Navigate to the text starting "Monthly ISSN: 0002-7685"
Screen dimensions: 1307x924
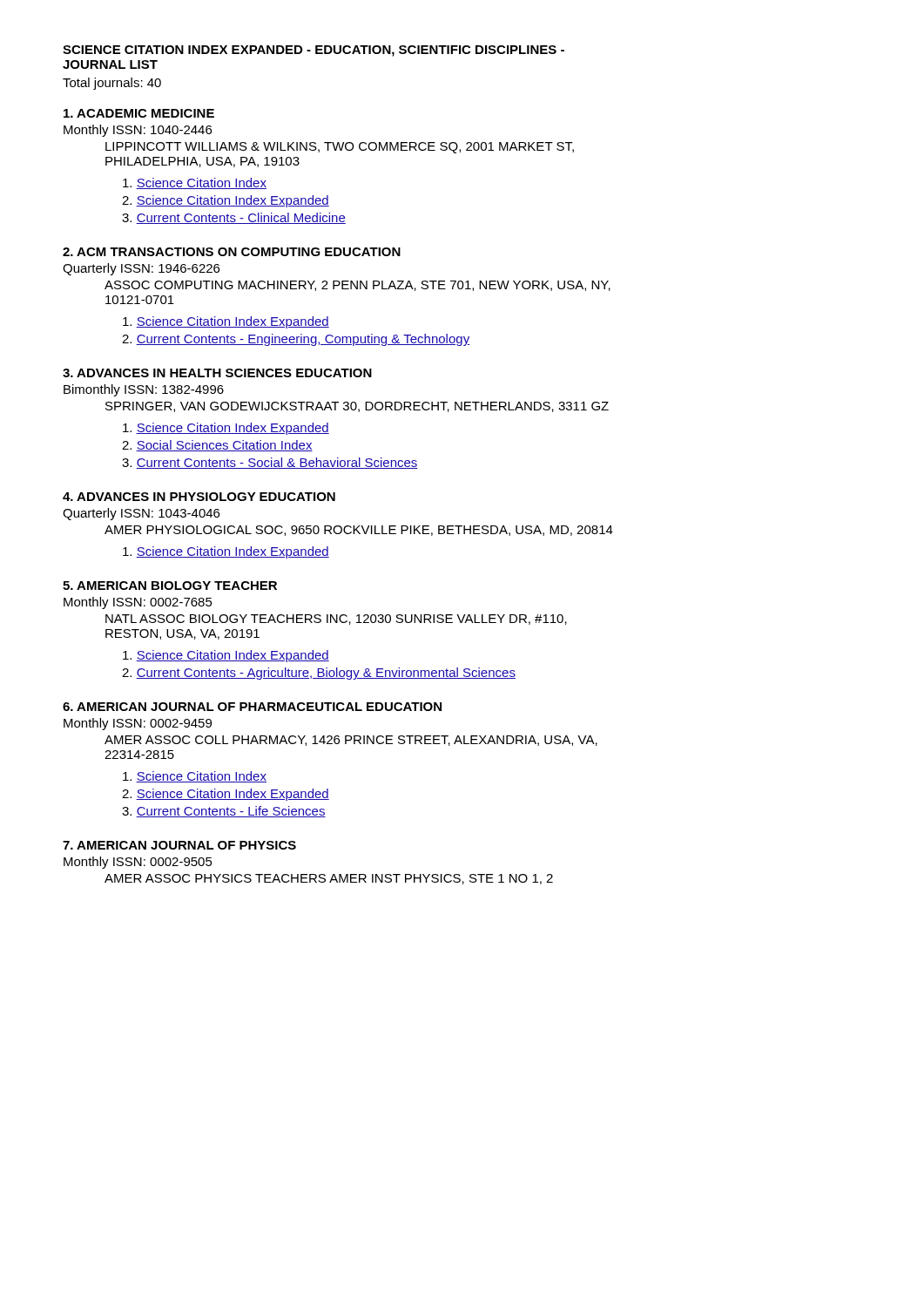coord(138,602)
